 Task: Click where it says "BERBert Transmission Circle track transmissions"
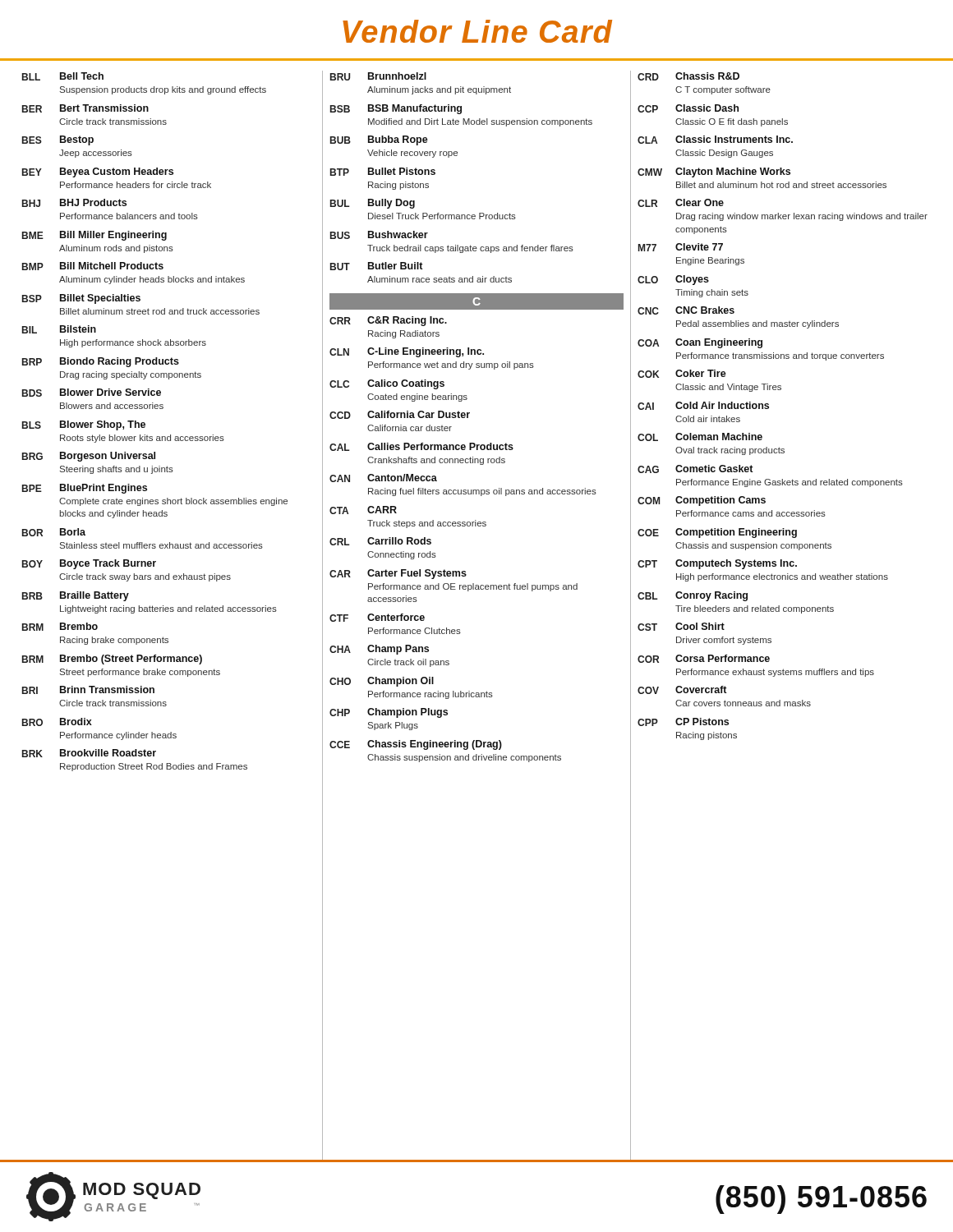(x=168, y=115)
